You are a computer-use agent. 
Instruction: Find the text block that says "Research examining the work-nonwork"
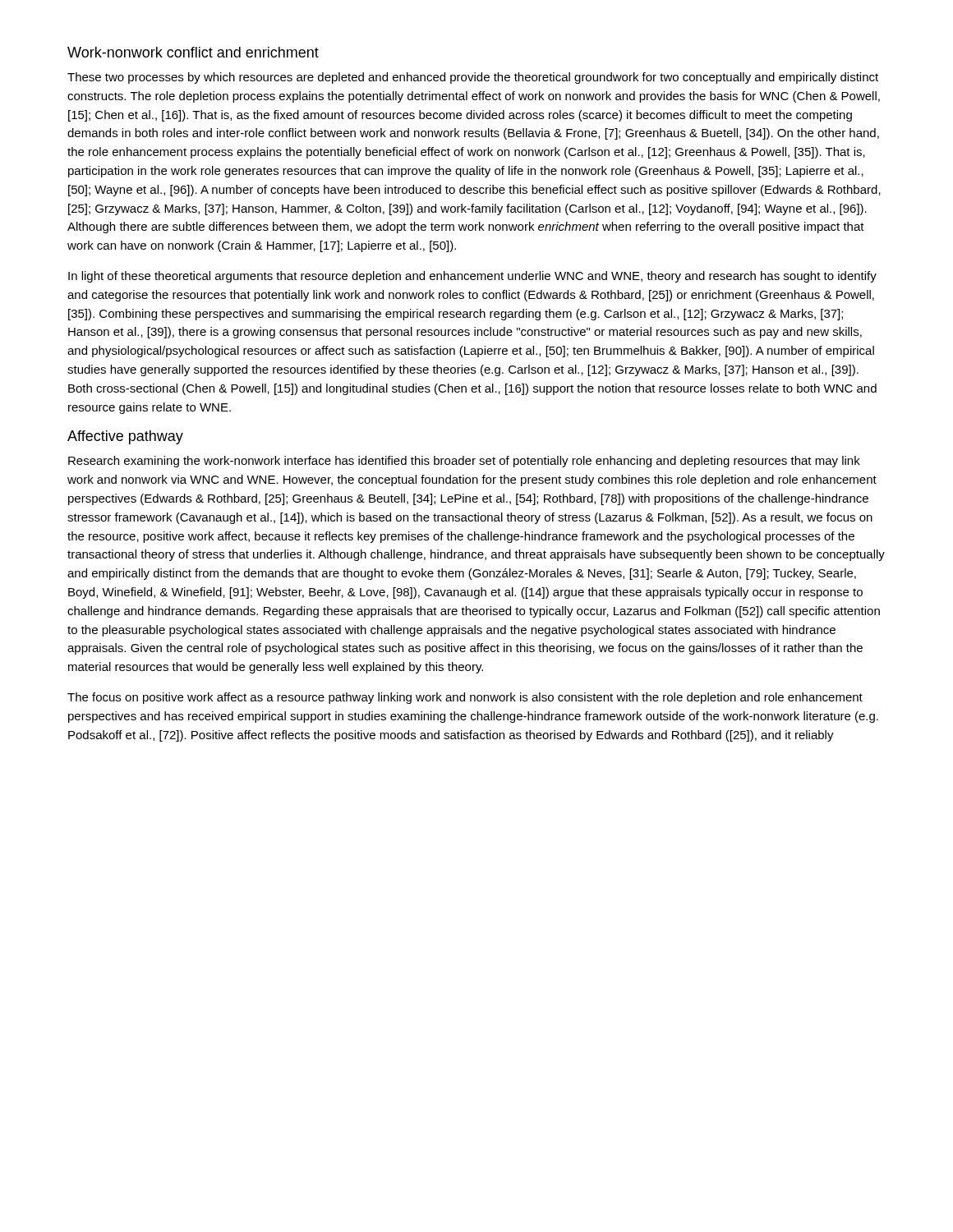(476, 564)
